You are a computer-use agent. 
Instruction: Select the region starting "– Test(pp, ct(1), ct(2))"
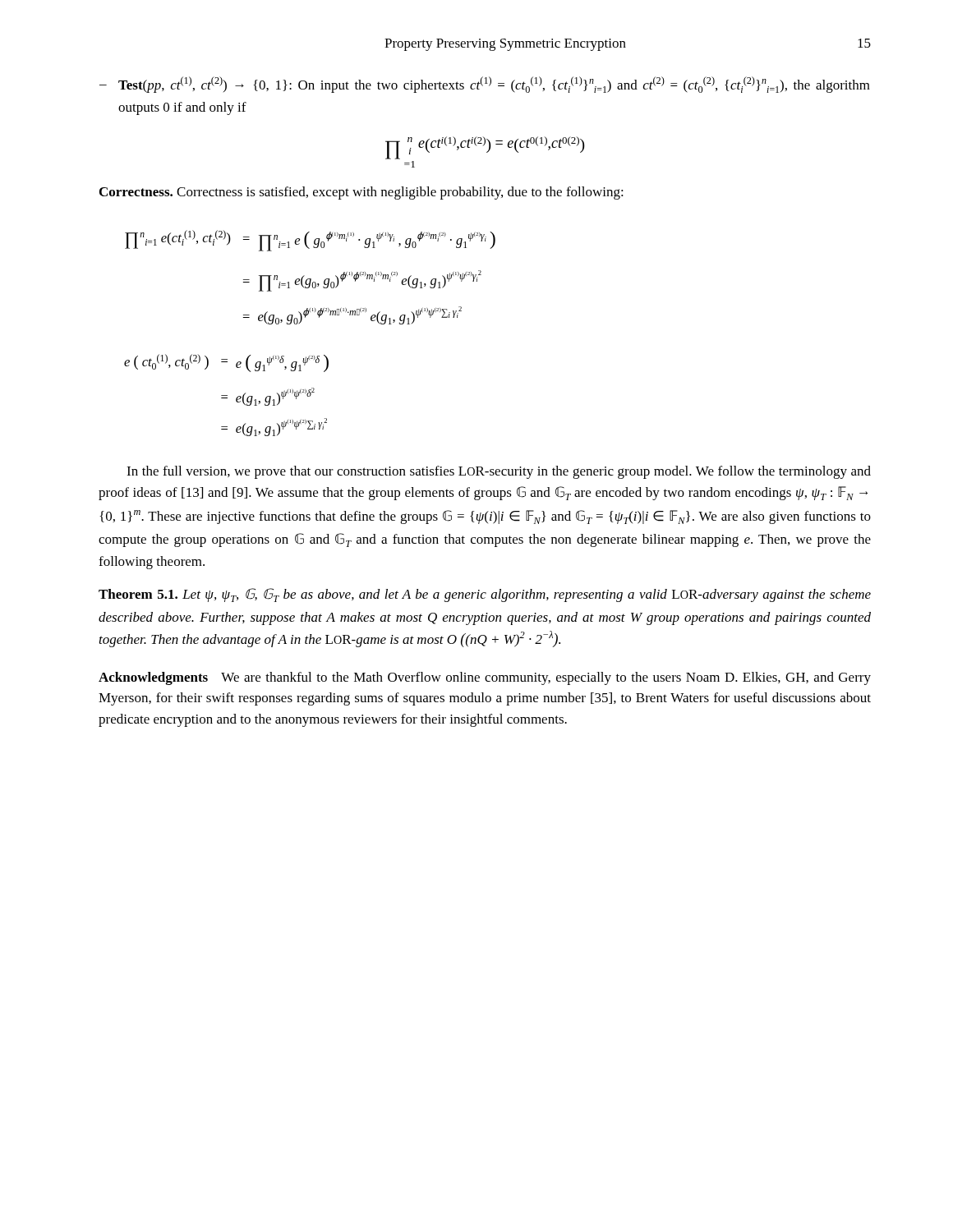pos(485,85)
